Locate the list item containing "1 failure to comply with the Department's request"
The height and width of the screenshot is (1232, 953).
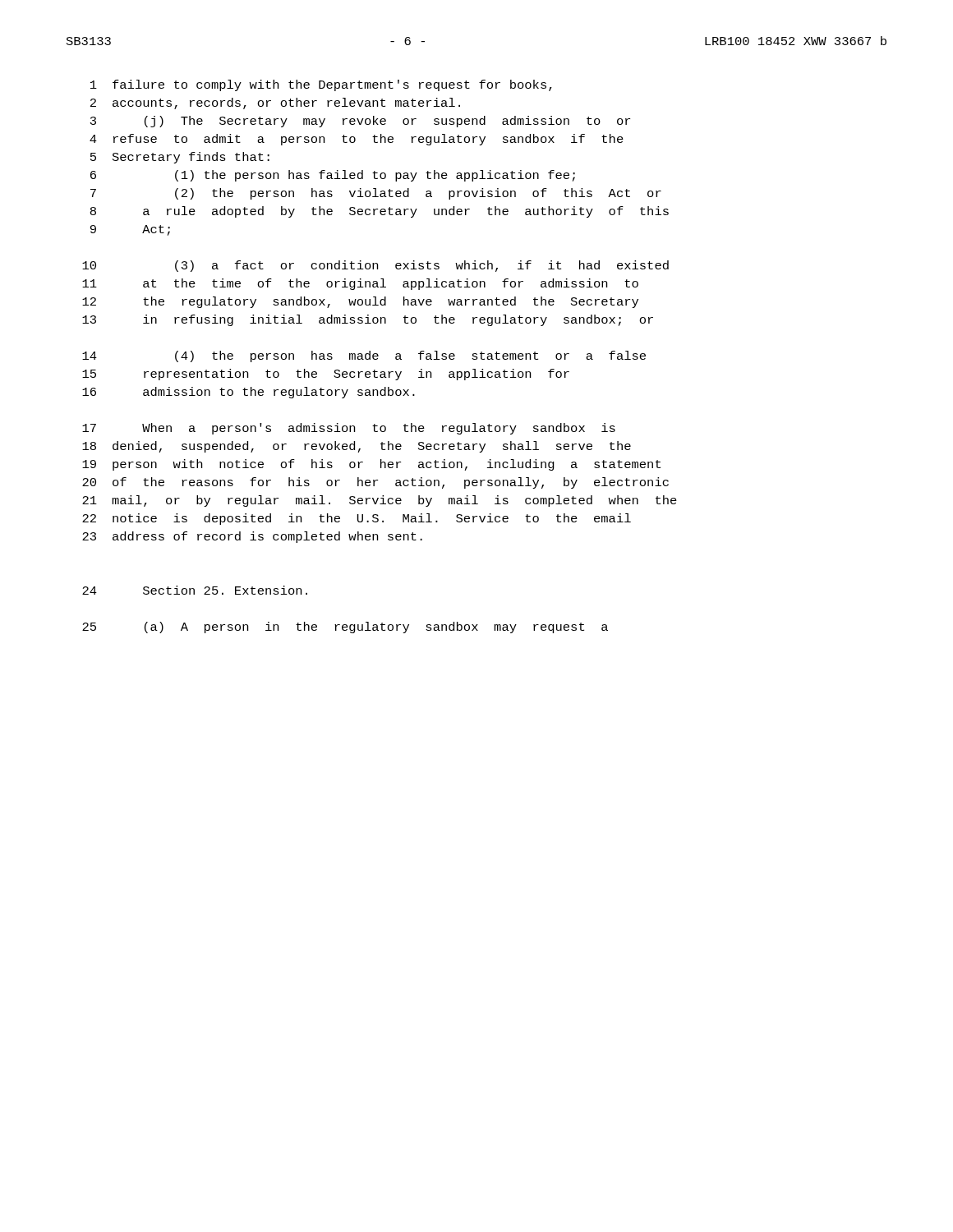pos(476,85)
